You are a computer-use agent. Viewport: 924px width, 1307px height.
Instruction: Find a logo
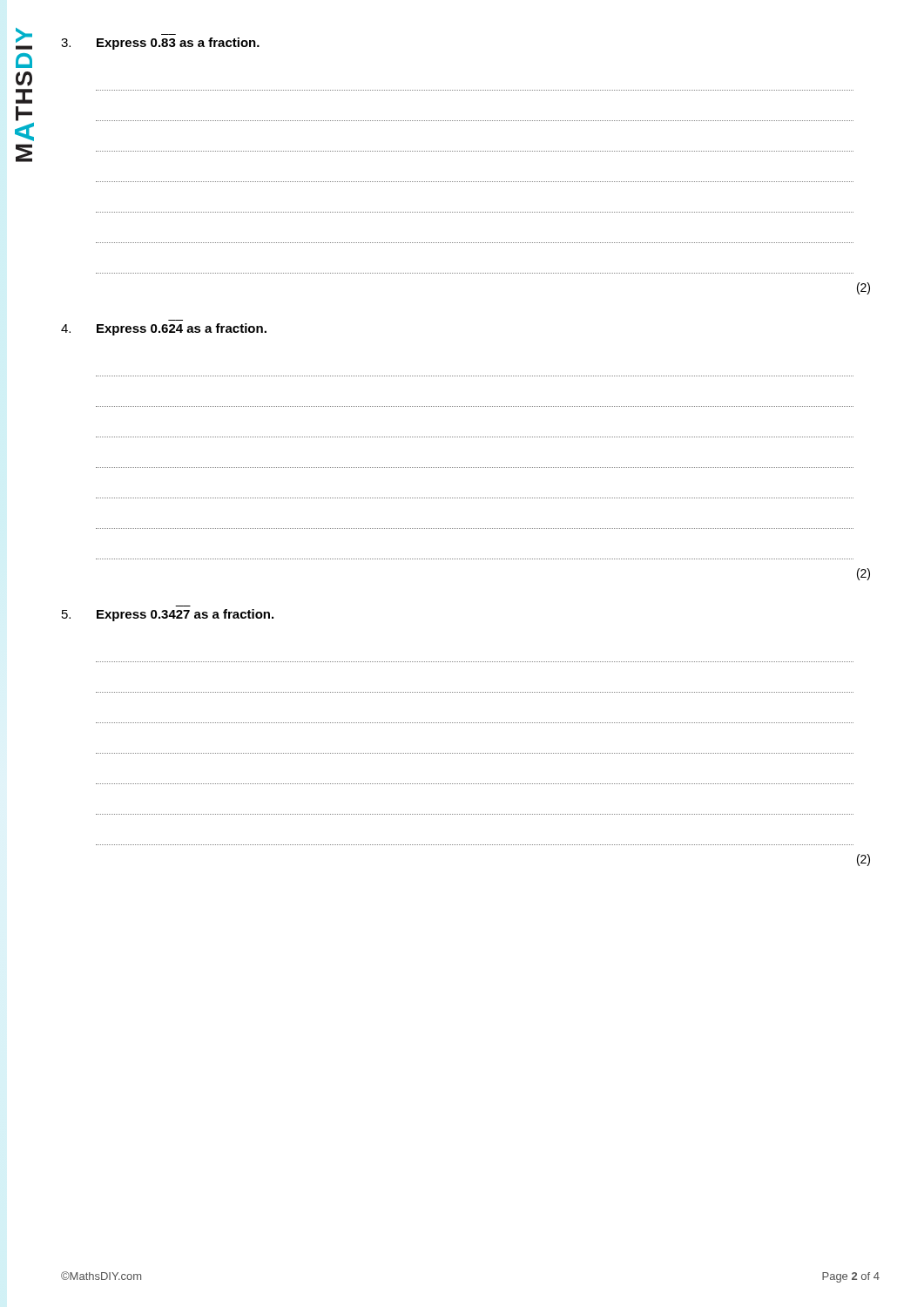tap(24, 654)
